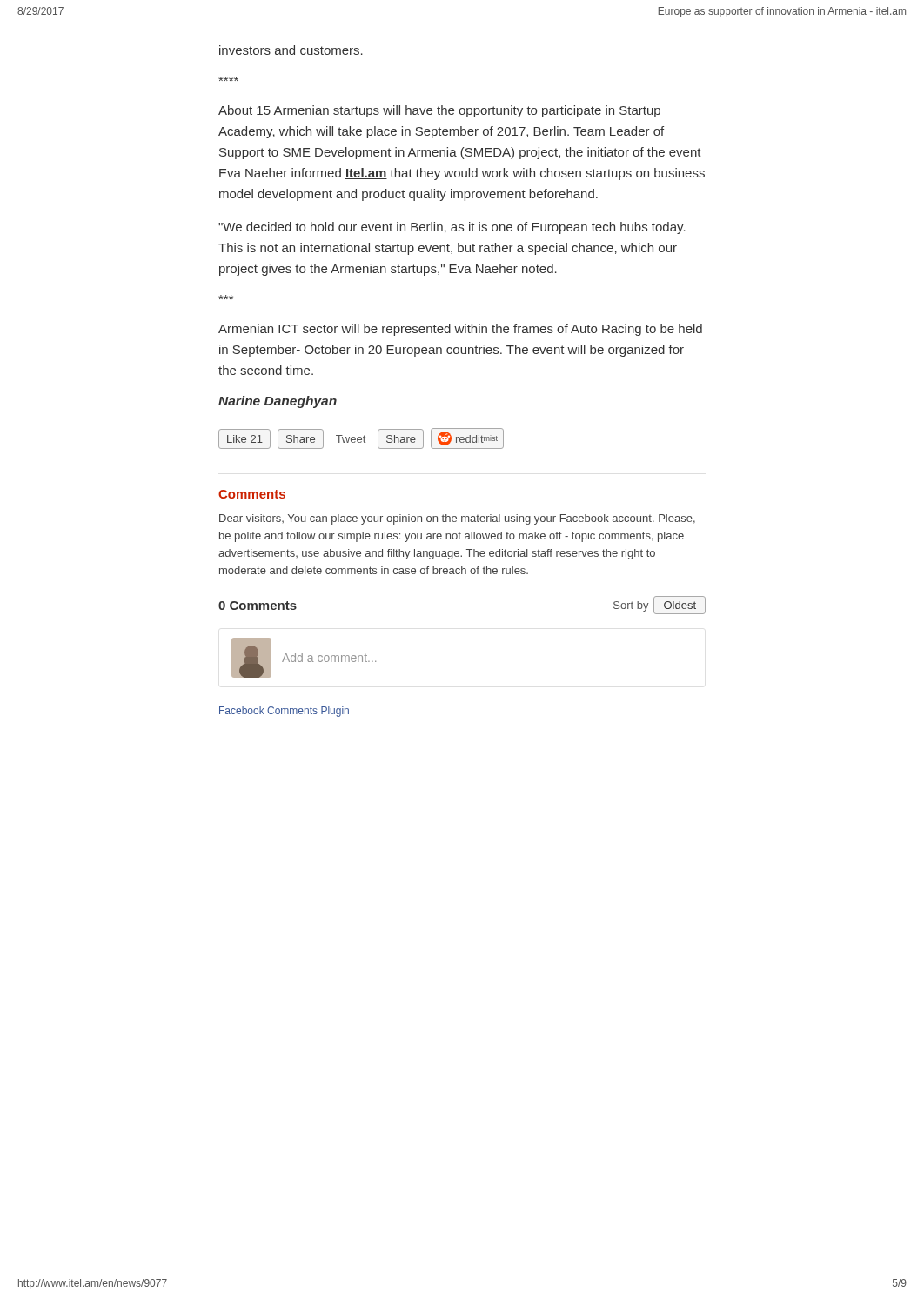Viewport: 924px width, 1305px height.
Task: Find the block on this page that starts ""We decided to hold our event in Berlin,"
Action: pos(452,247)
